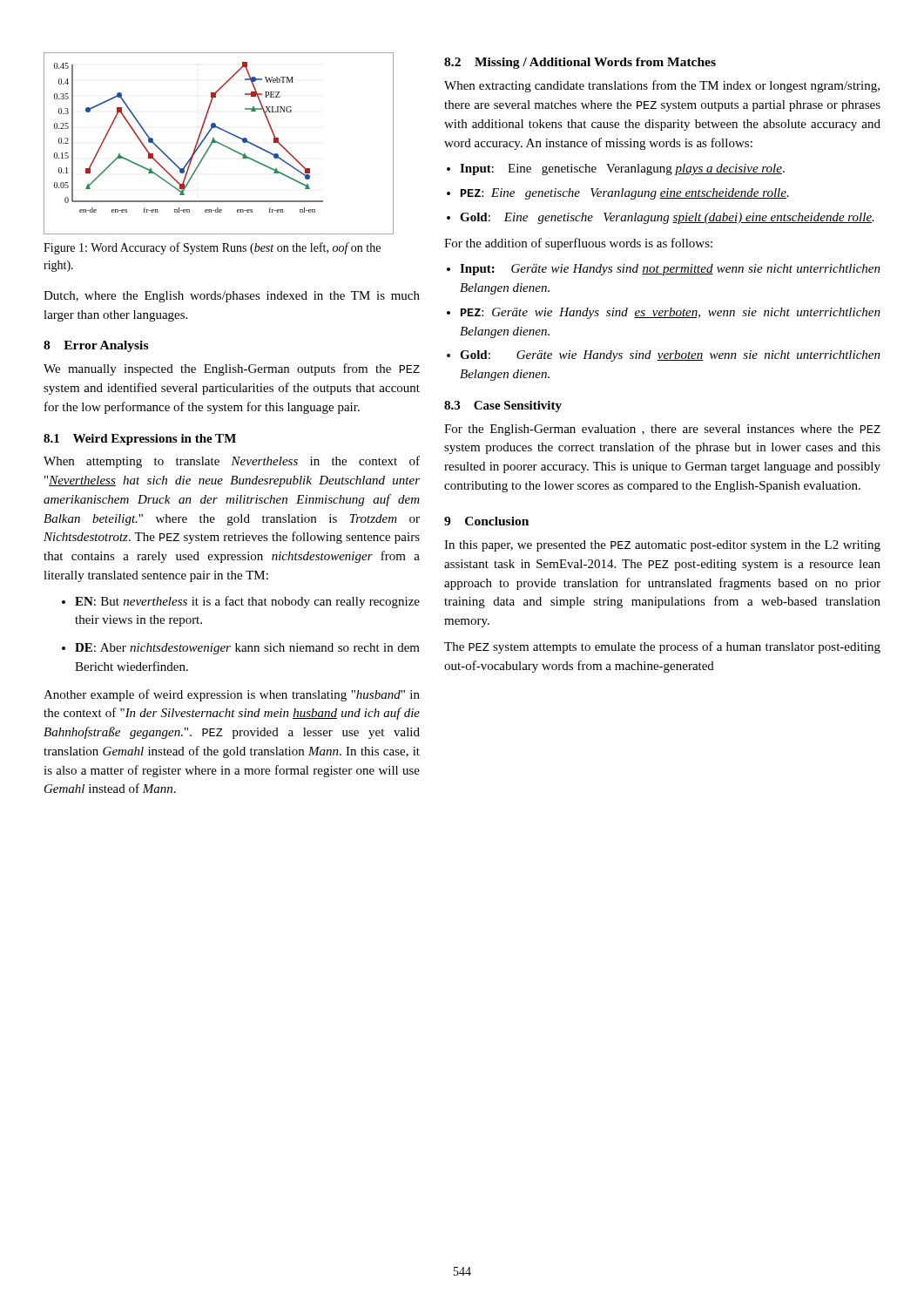
Task: Click on the text block containing "For the English-German"
Action: (662, 458)
